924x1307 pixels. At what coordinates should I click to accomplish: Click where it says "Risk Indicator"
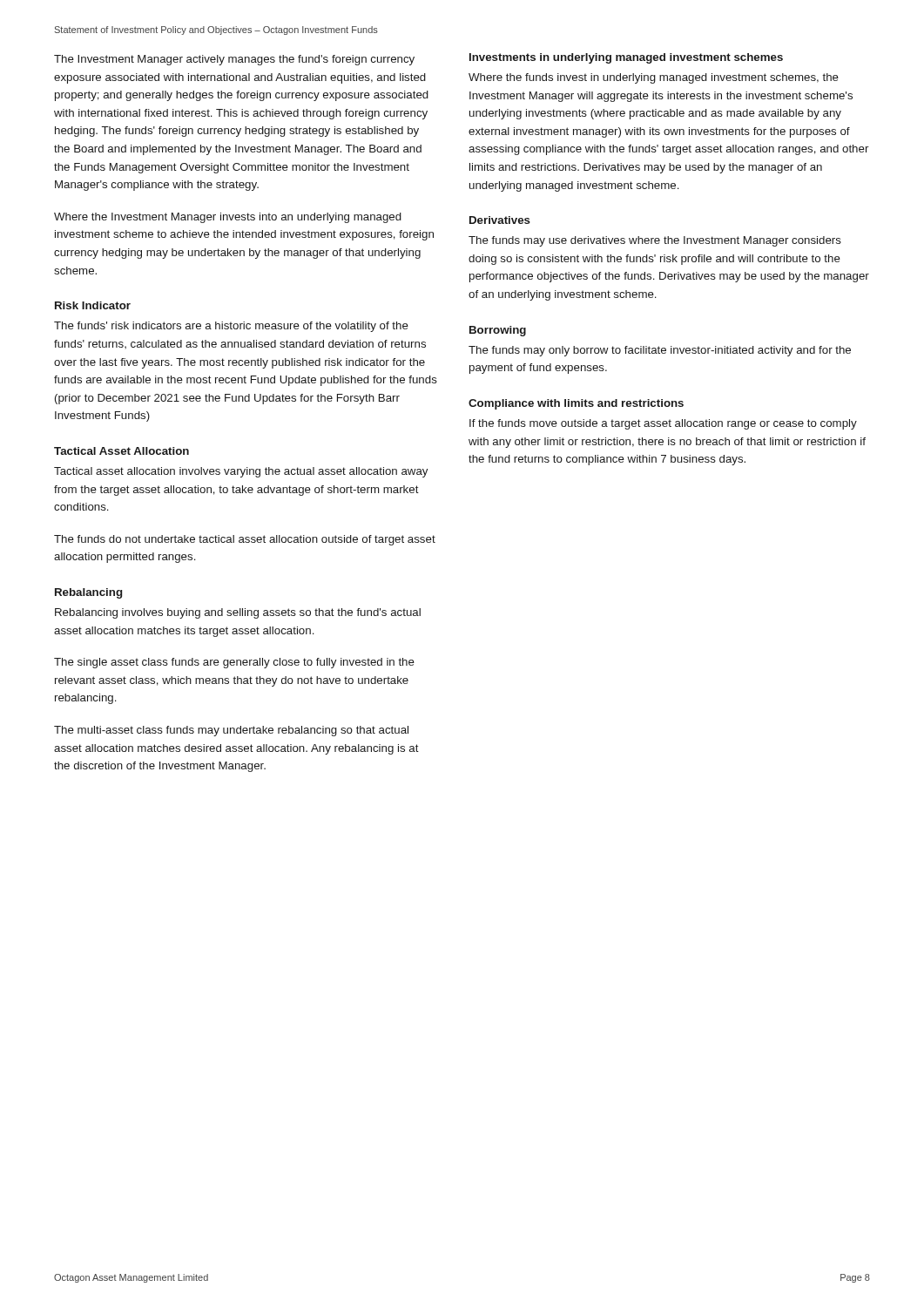tap(92, 306)
